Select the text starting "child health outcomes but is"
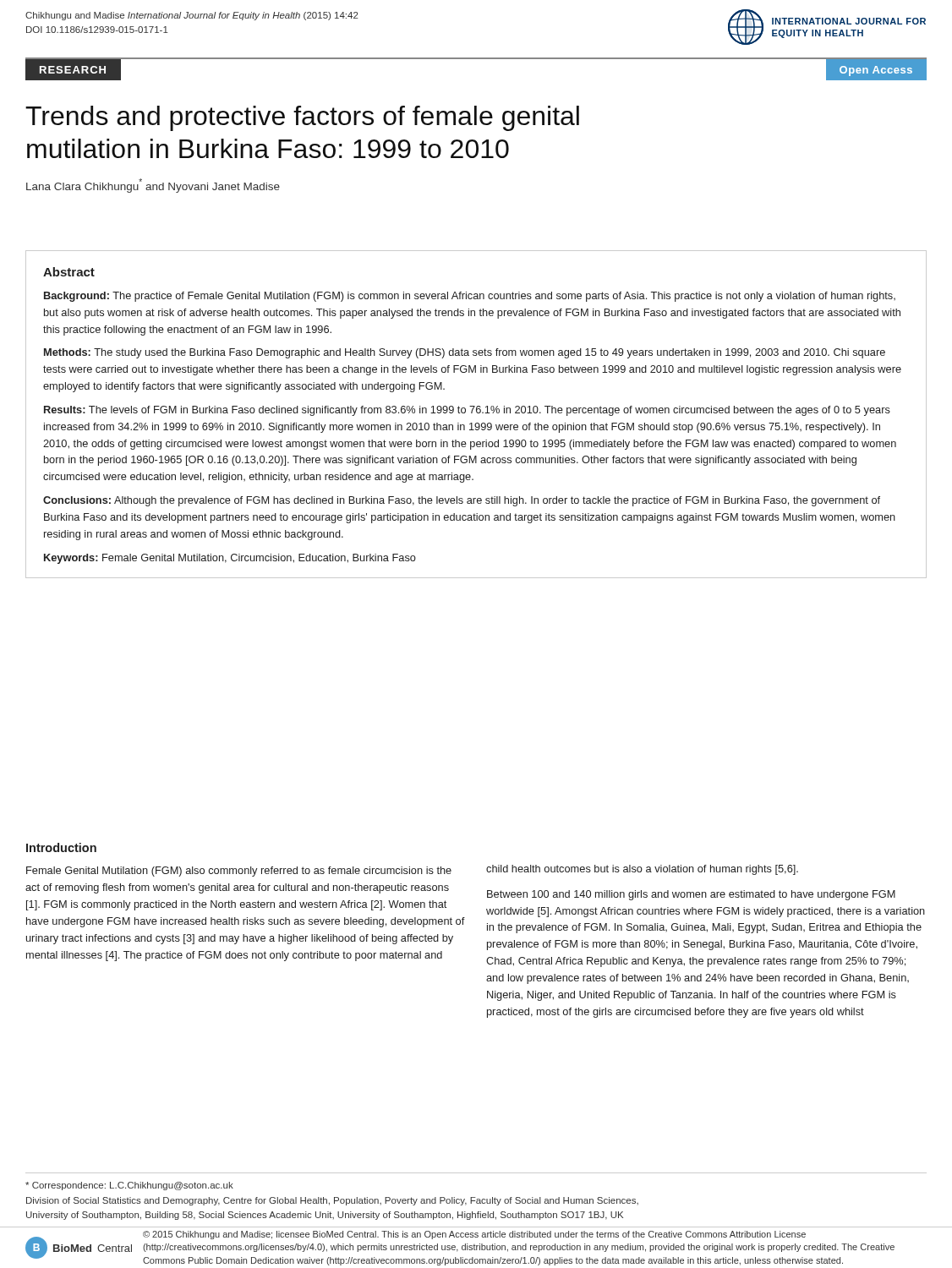Screen dimensions: 1268x952 [x=643, y=869]
